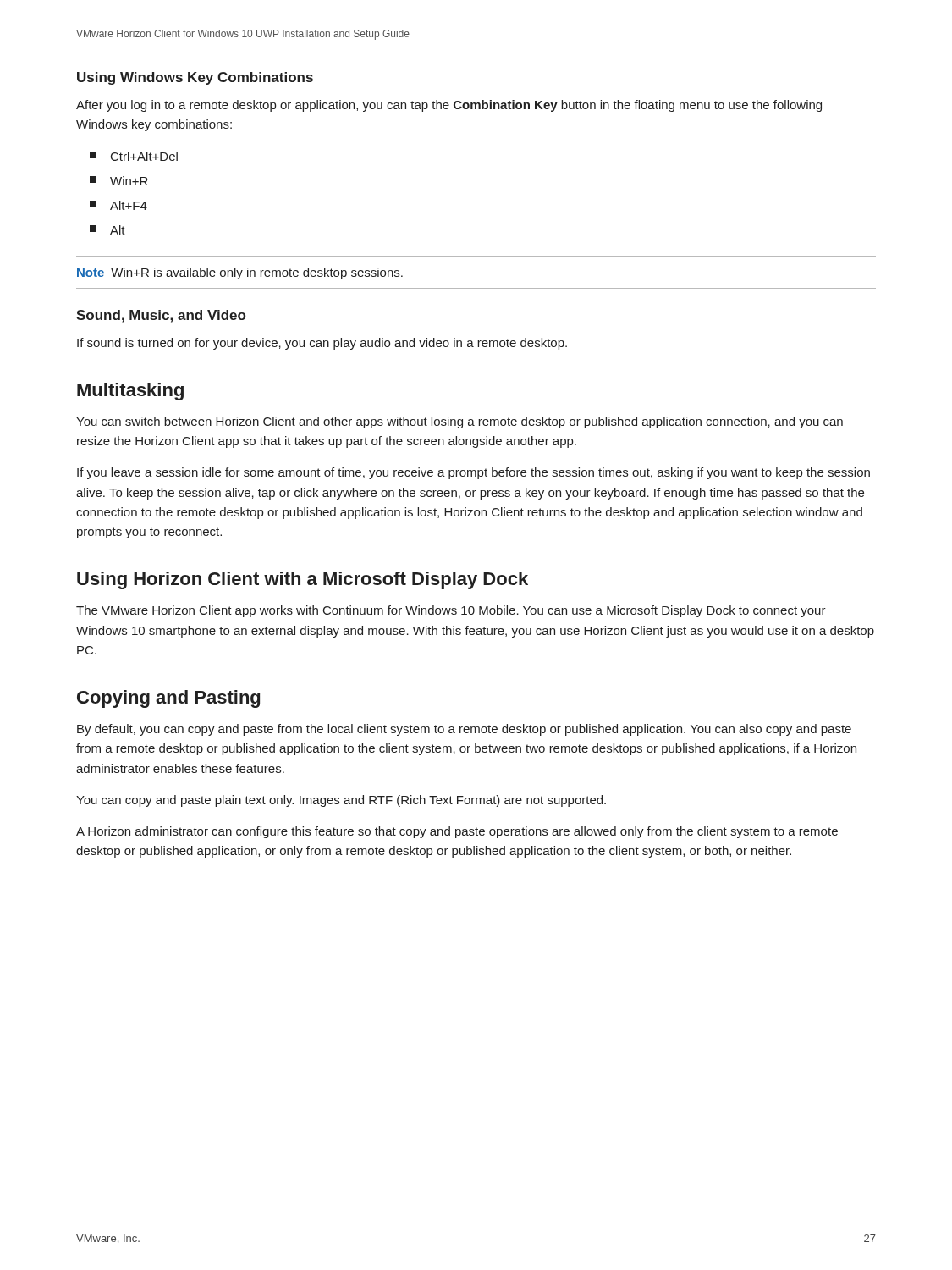The height and width of the screenshot is (1270, 952).
Task: Navigate to the region starting "Using Windows Key Combinations"
Action: click(195, 78)
